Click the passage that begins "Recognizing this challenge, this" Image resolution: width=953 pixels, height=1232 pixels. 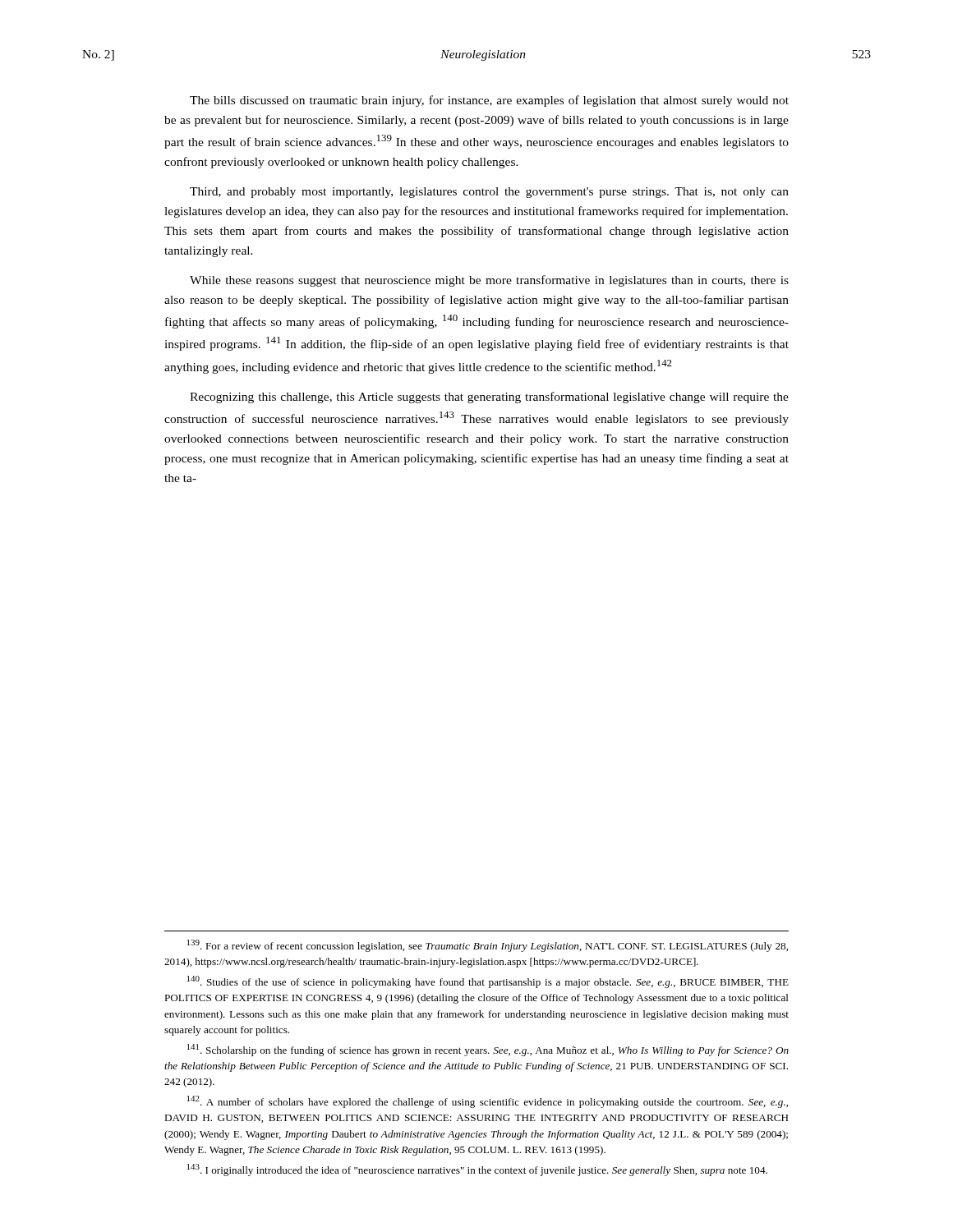click(476, 437)
